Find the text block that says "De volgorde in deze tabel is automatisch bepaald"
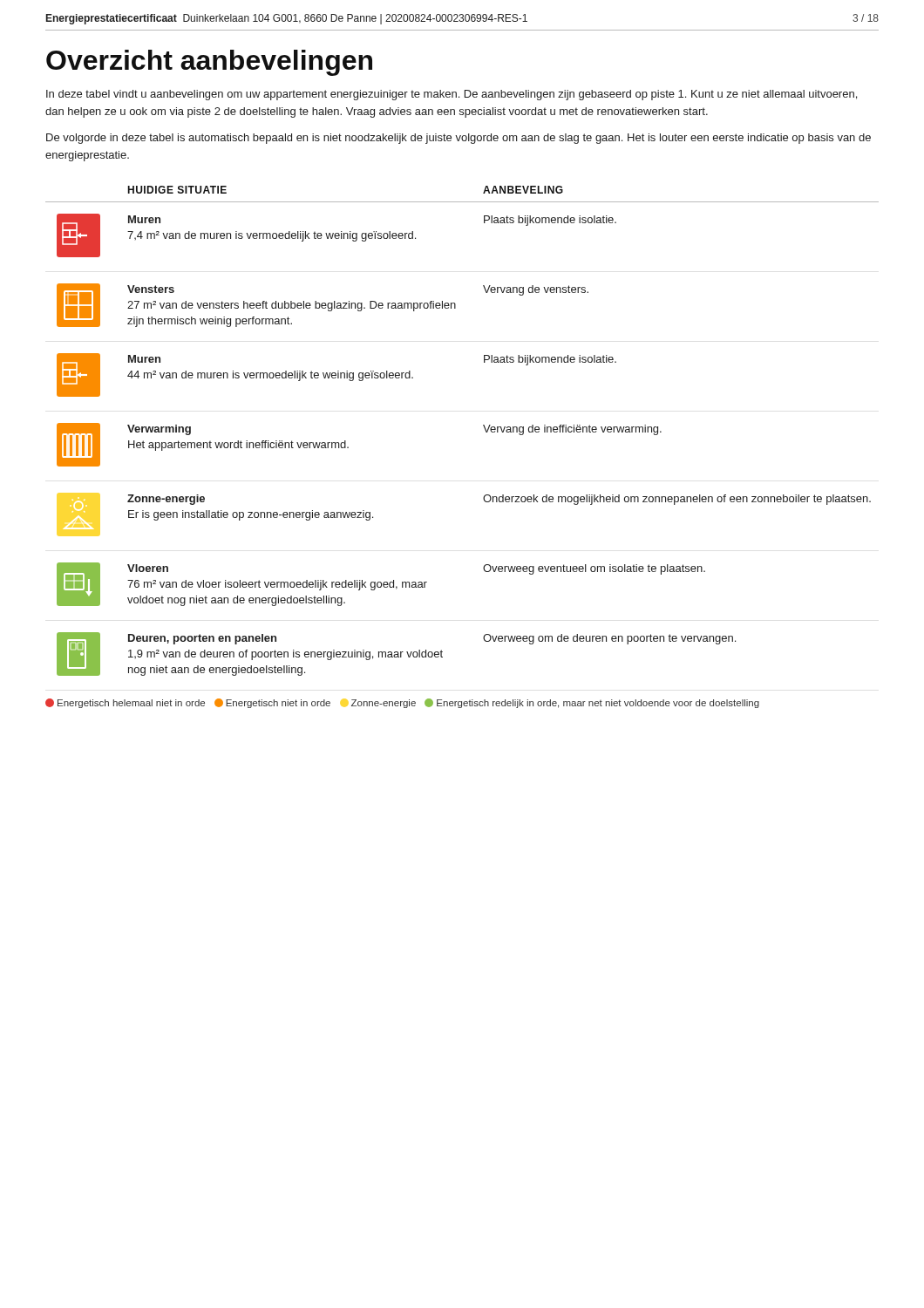924x1308 pixels. (x=458, y=146)
